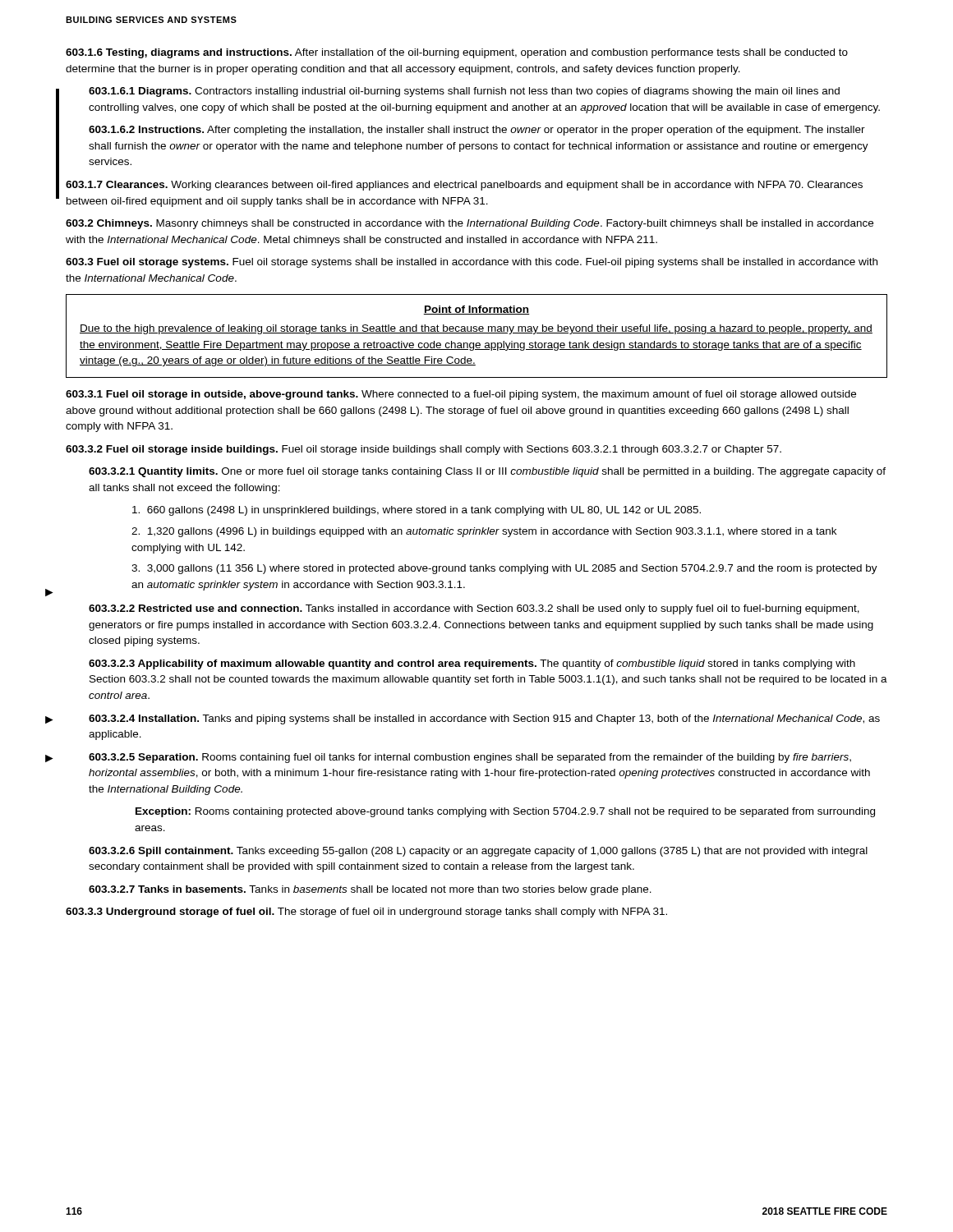Click on the text block that says "3.2.5 Separation. Rooms containing"

480,773
